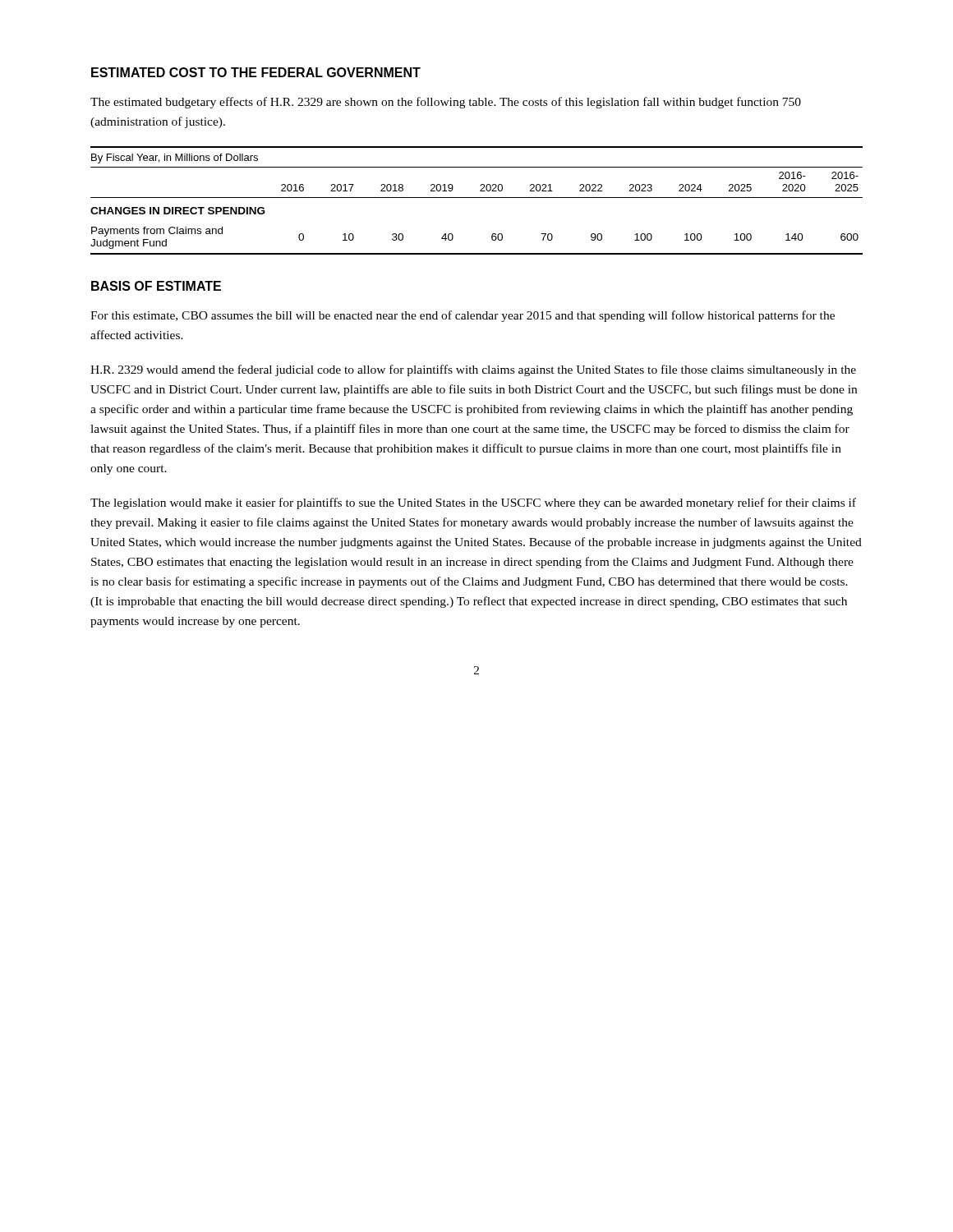Find the region starting "The legislation would"
Viewport: 953px width, 1232px height.
pos(476,562)
